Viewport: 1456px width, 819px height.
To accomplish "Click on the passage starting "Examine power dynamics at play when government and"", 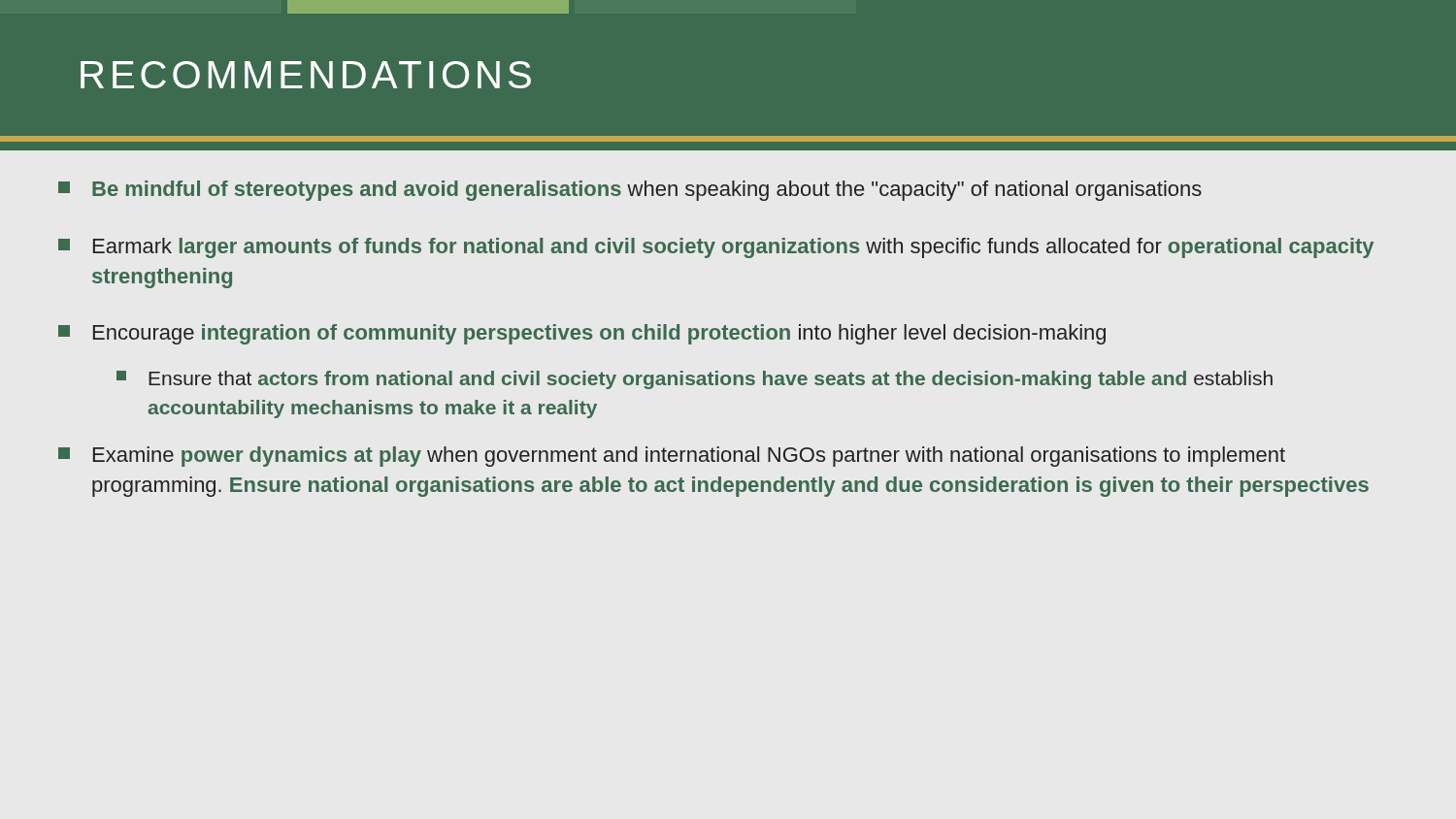I will (x=728, y=470).
